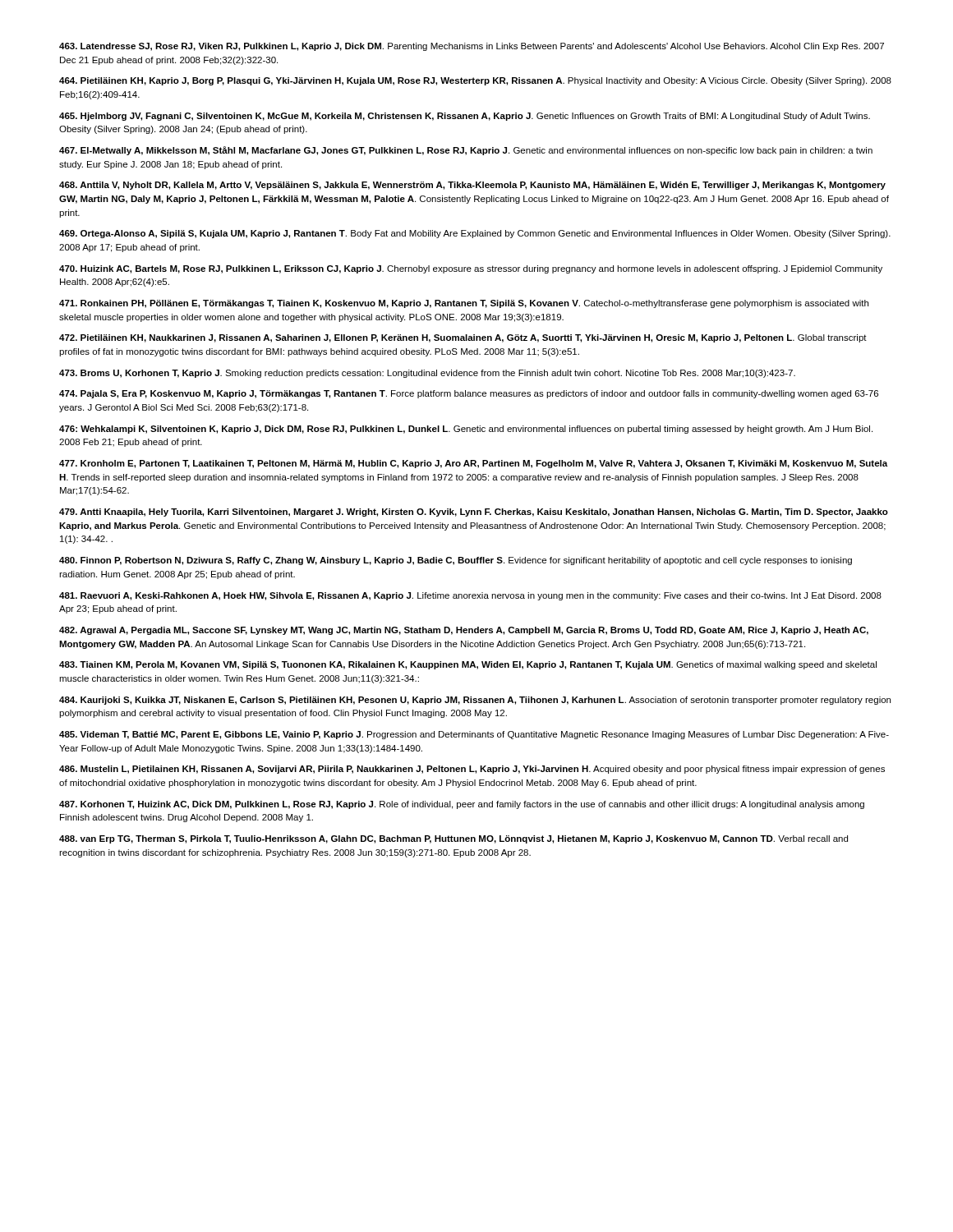The height and width of the screenshot is (1232, 953).
Task: Locate the list item that says "473. Broms U, Korhonen T, Kaprio"
Action: 427,373
